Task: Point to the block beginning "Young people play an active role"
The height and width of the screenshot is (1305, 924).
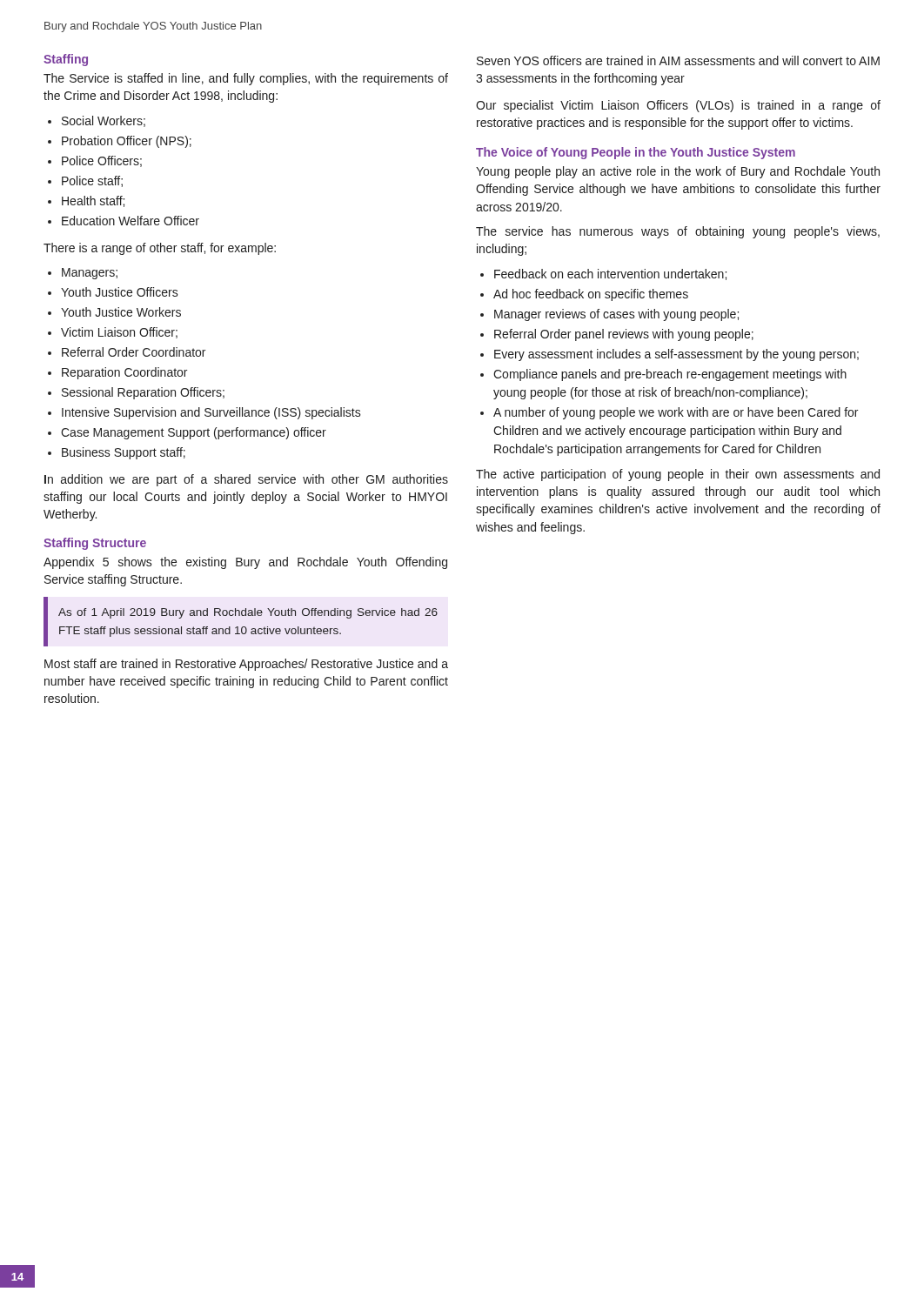Action: (x=678, y=189)
